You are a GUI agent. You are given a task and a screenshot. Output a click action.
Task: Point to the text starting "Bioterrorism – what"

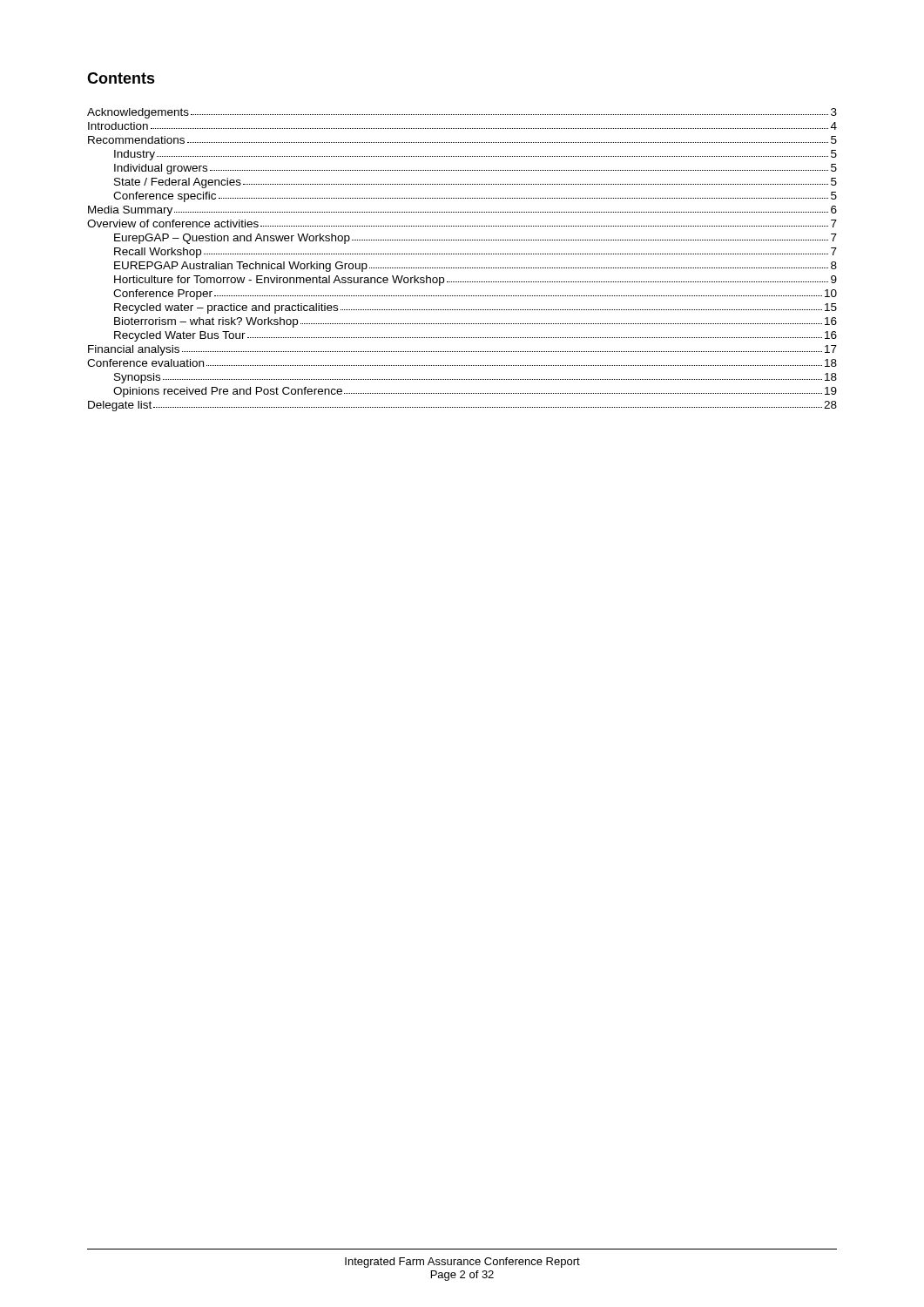[x=462, y=321]
